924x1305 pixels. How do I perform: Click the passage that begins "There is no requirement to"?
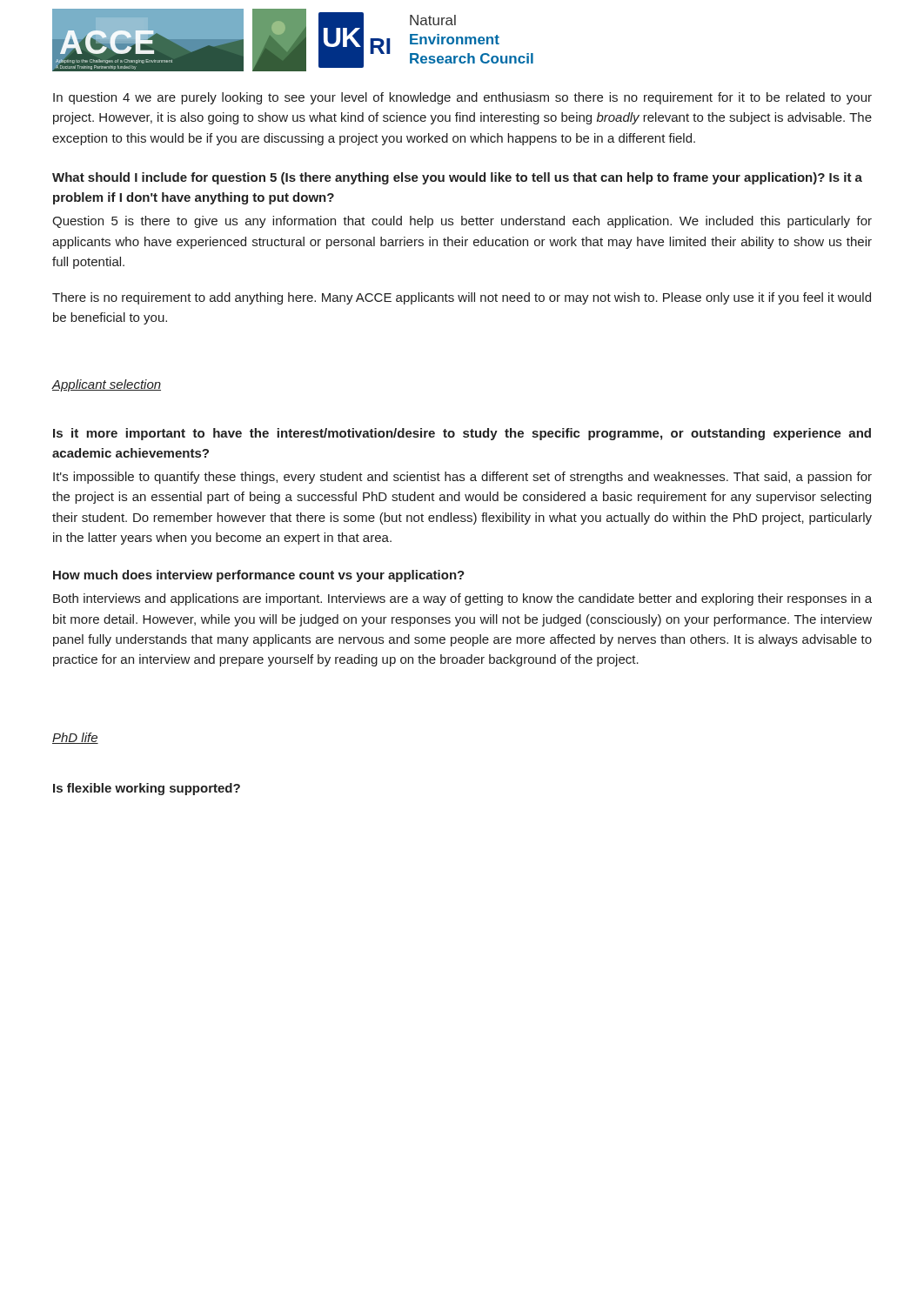tap(462, 307)
